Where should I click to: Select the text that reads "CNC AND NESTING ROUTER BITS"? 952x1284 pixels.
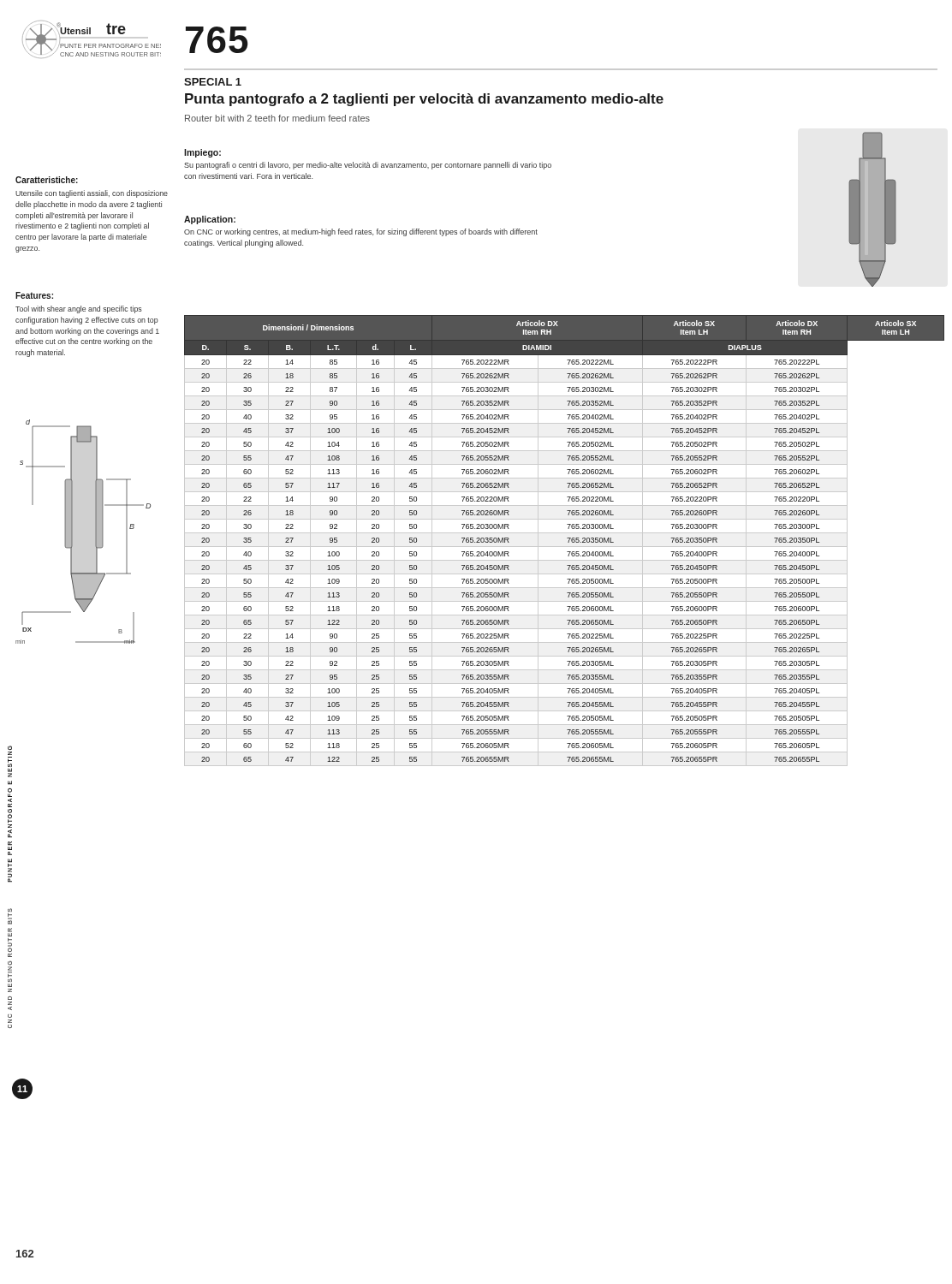tap(9, 968)
